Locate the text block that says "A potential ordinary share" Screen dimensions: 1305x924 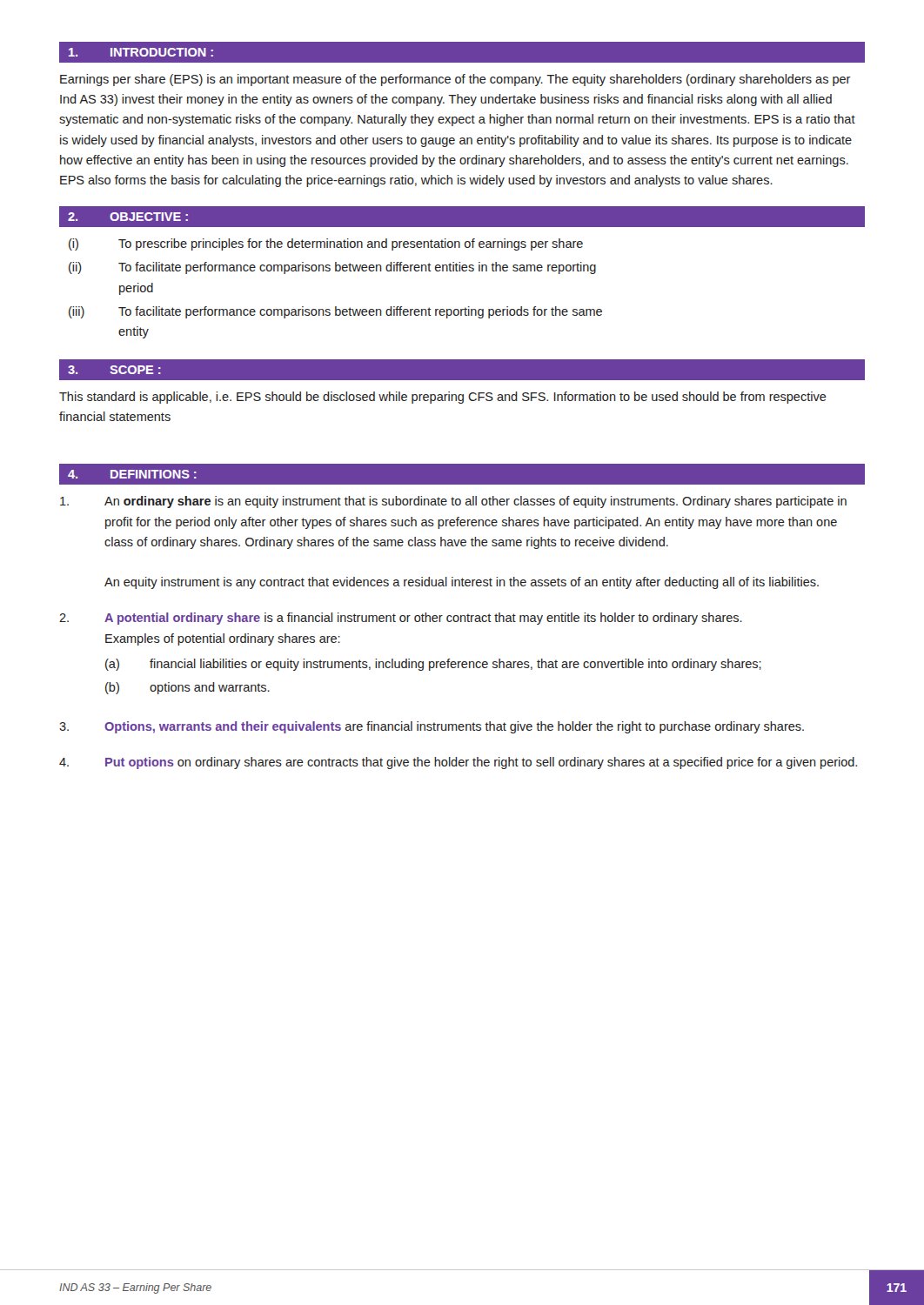462,655
